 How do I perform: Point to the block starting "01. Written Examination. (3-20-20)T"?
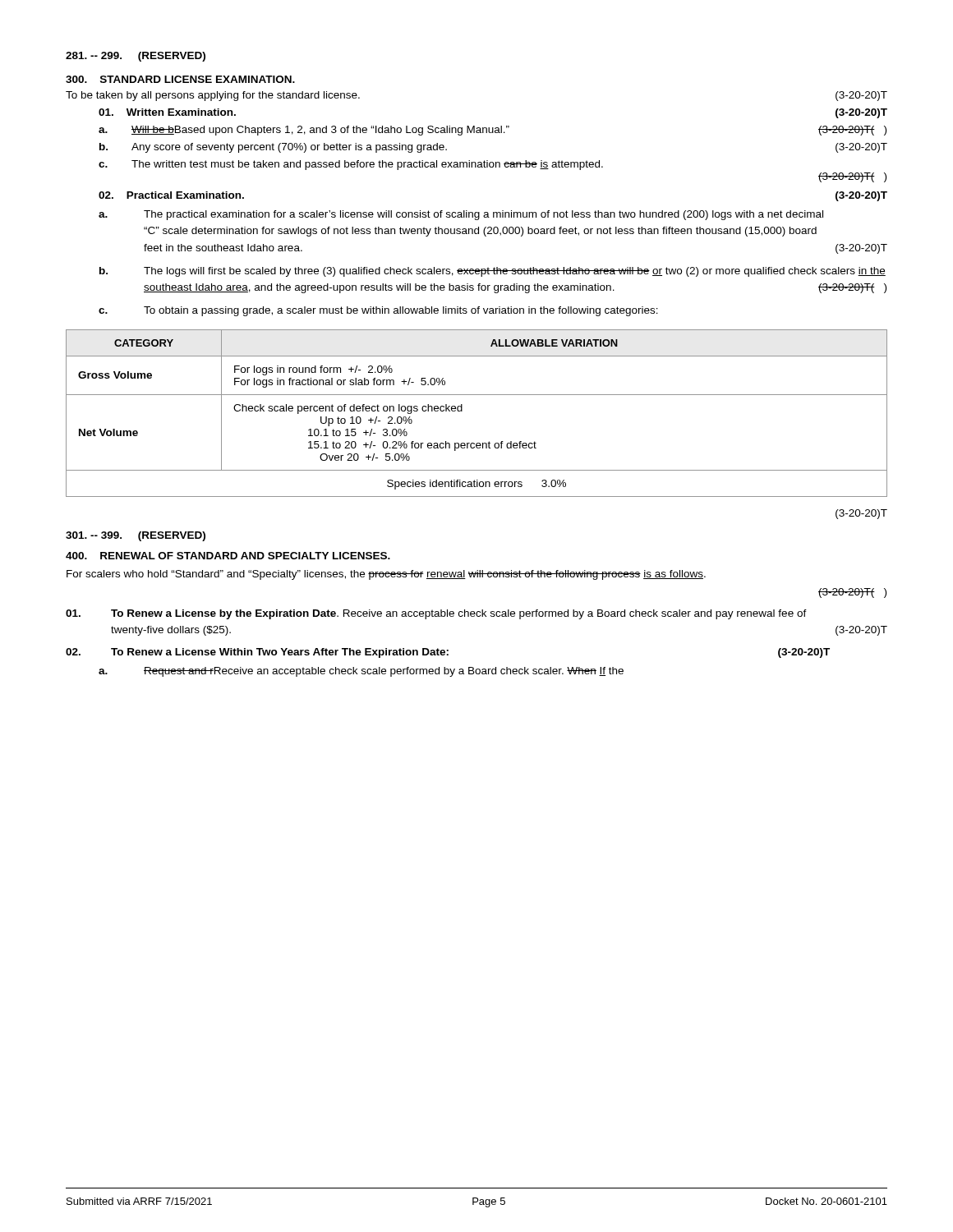pos(182,113)
